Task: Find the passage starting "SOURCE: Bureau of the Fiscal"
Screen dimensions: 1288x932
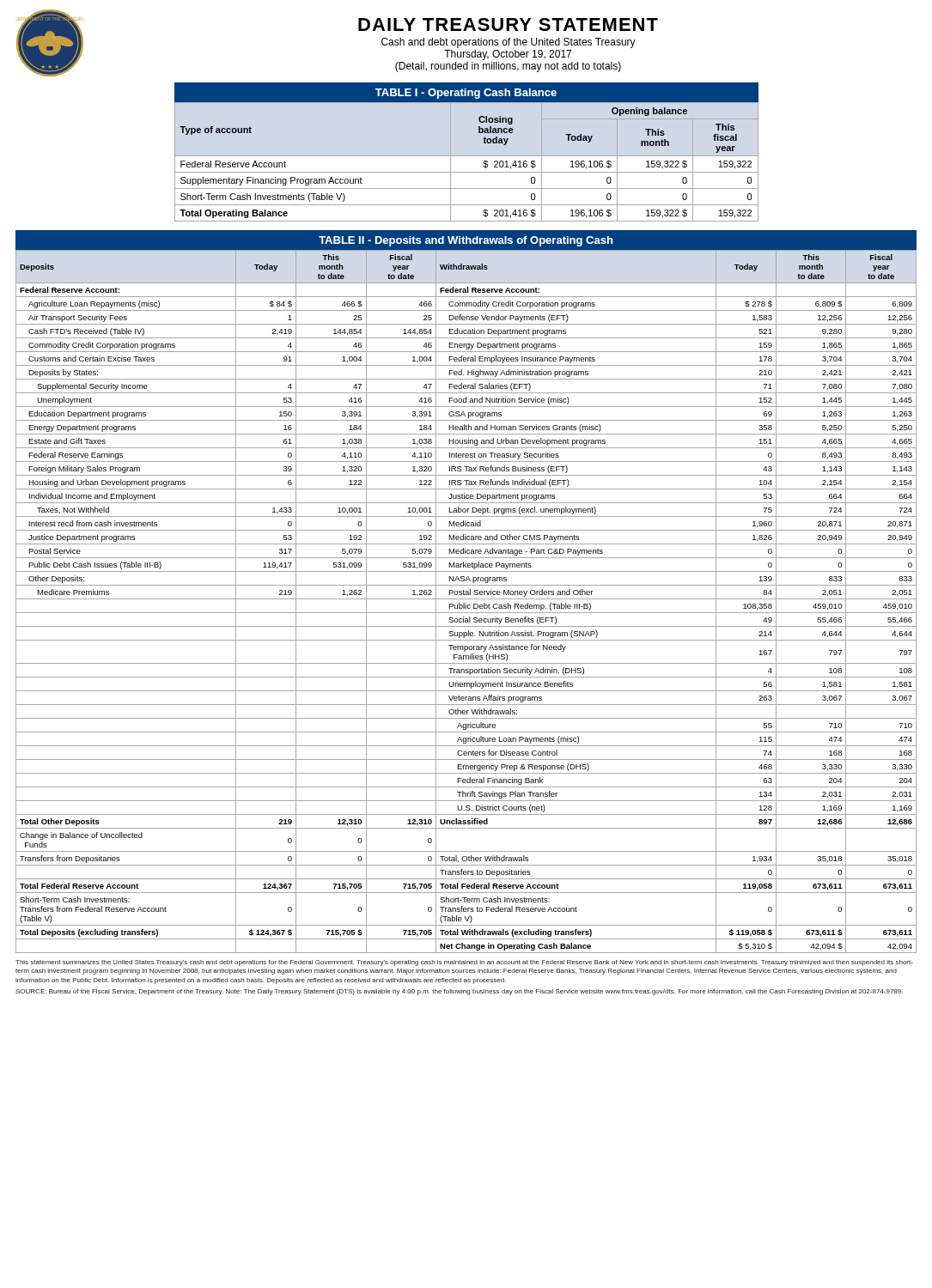Action: coord(459,992)
